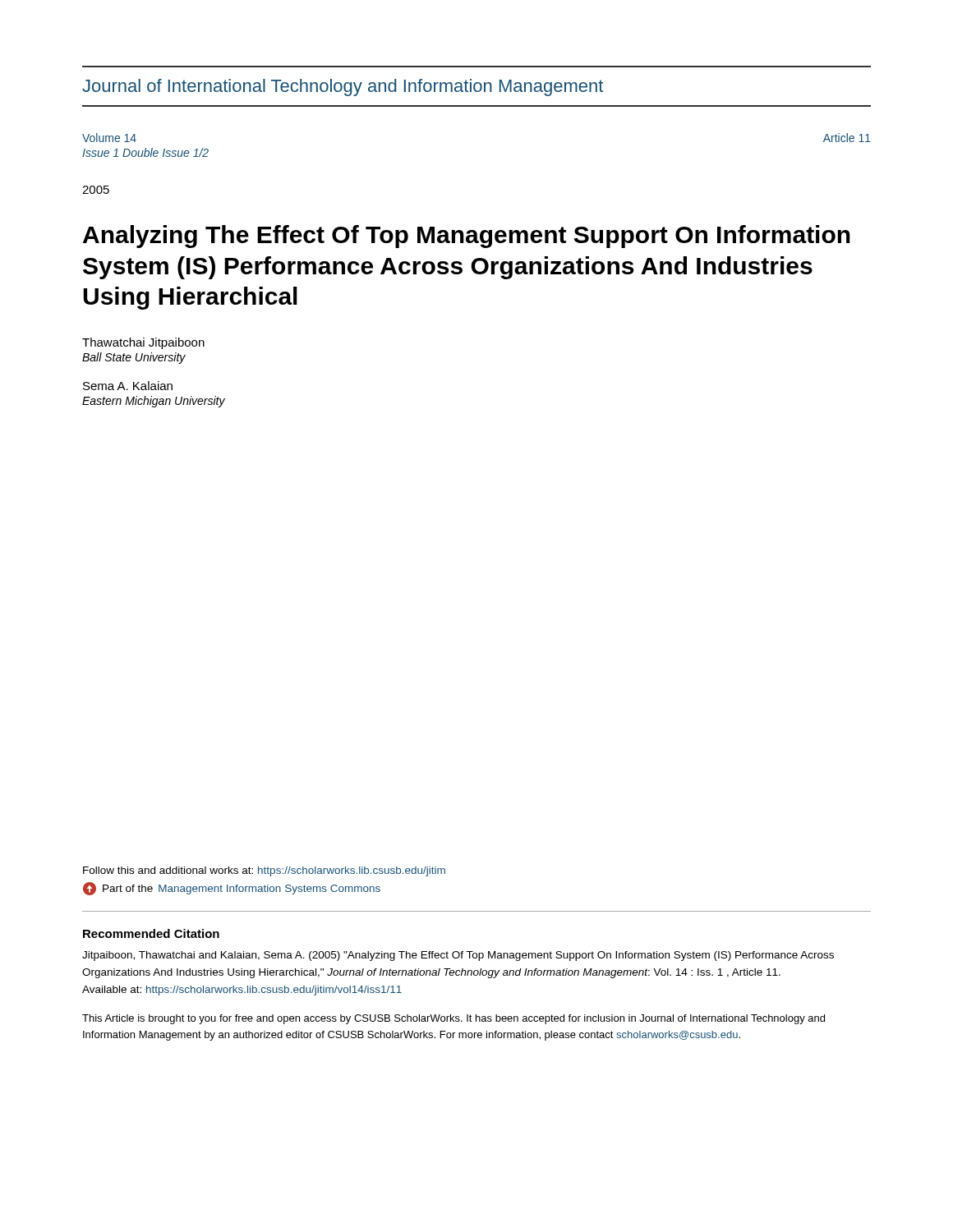Find the block on this page that starts "Thawatchai Jitpaiboon Ball"
The width and height of the screenshot is (953, 1232).
143,343
